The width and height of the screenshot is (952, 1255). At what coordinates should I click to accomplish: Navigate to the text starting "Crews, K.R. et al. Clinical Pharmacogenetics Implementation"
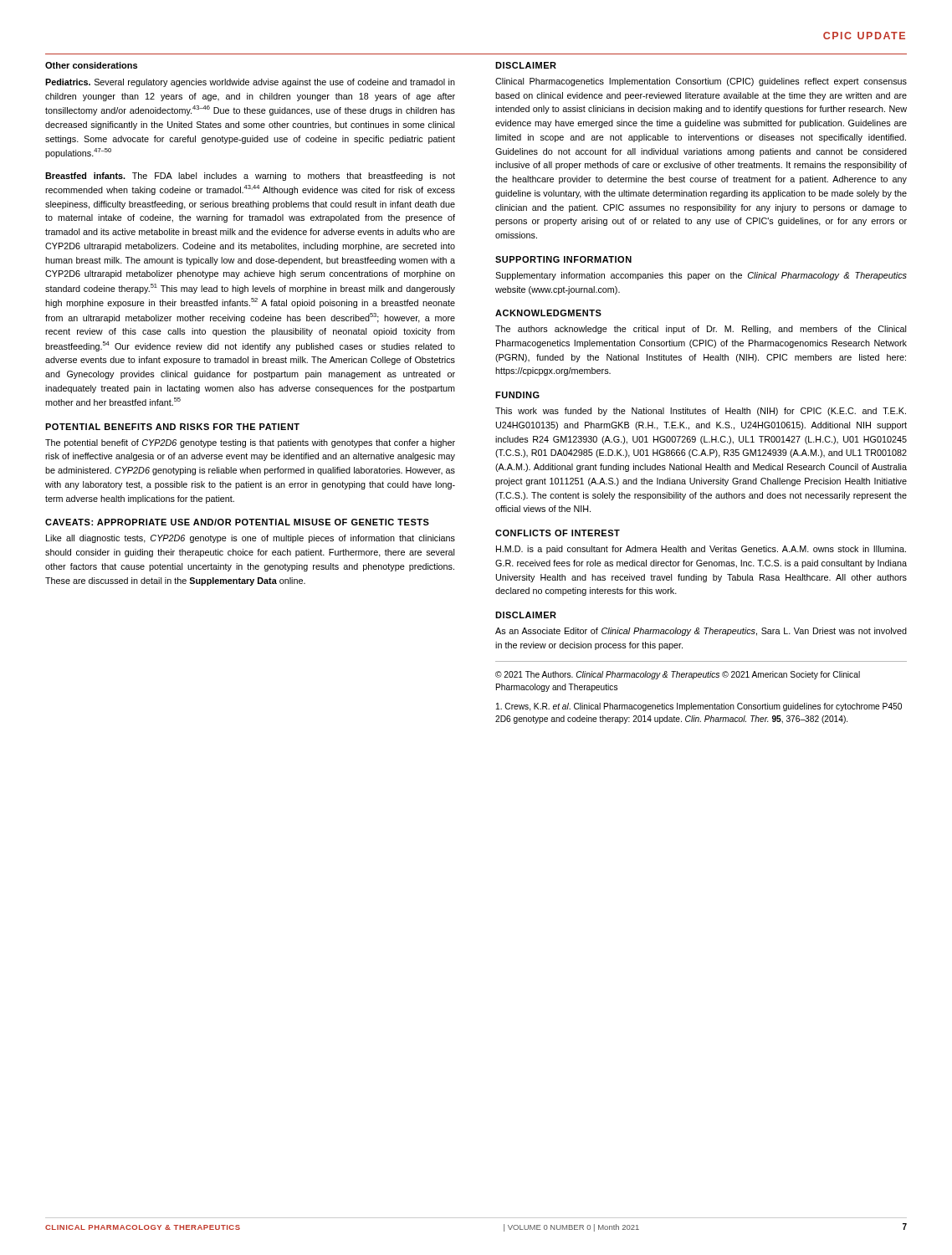(x=699, y=713)
